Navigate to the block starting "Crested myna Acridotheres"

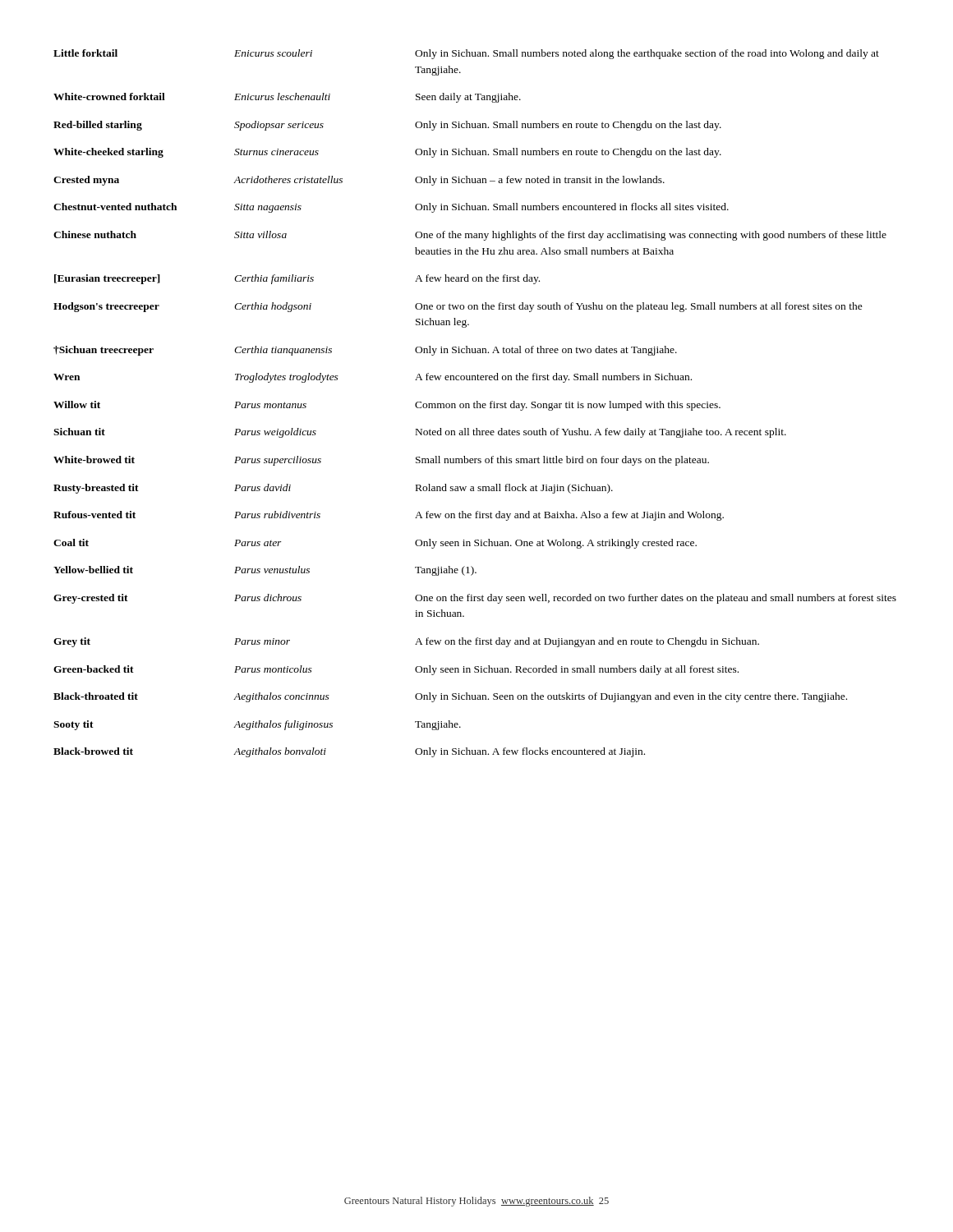point(476,180)
